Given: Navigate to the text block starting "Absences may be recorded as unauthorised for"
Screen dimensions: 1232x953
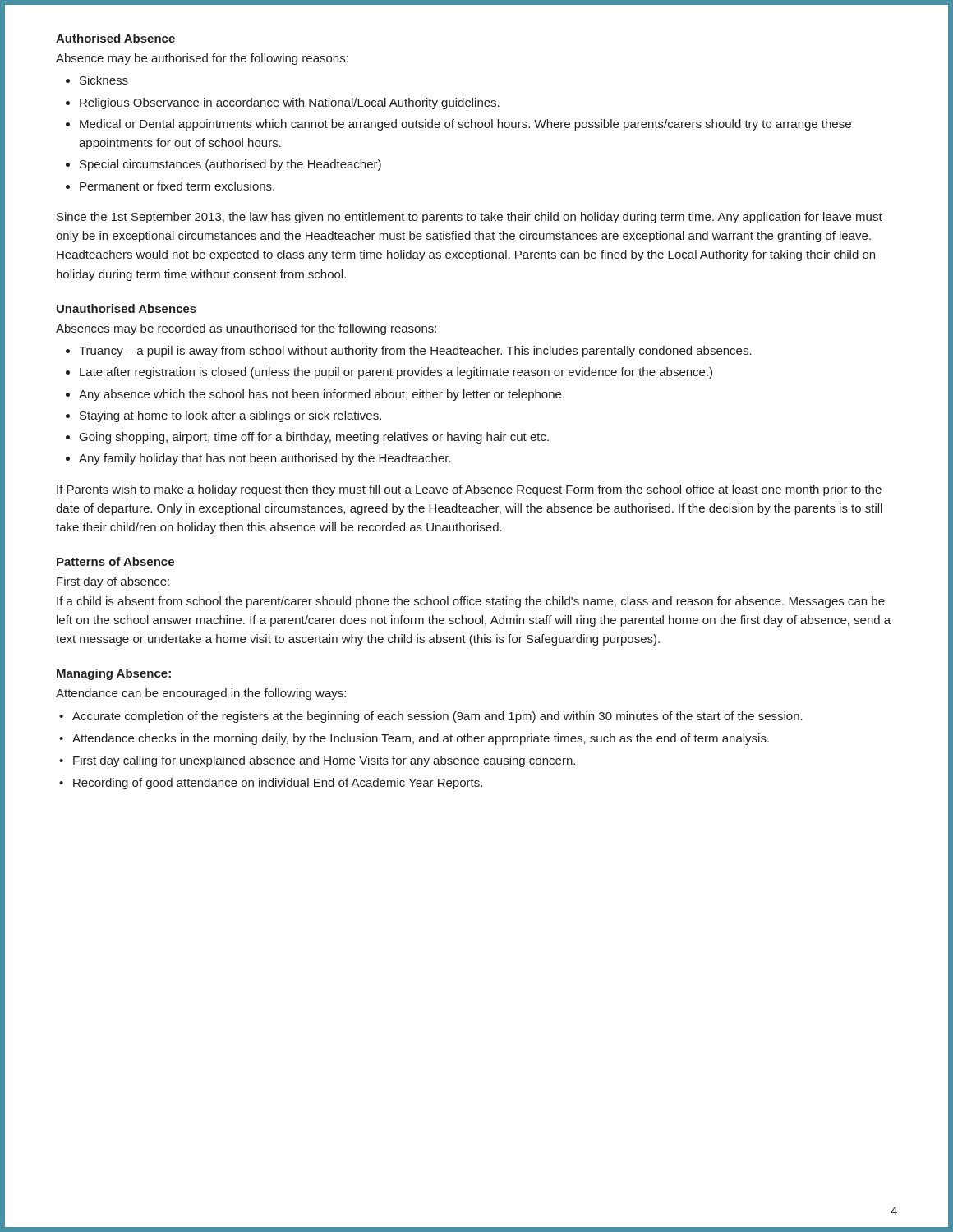Looking at the screenshot, I should [x=247, y=328].
